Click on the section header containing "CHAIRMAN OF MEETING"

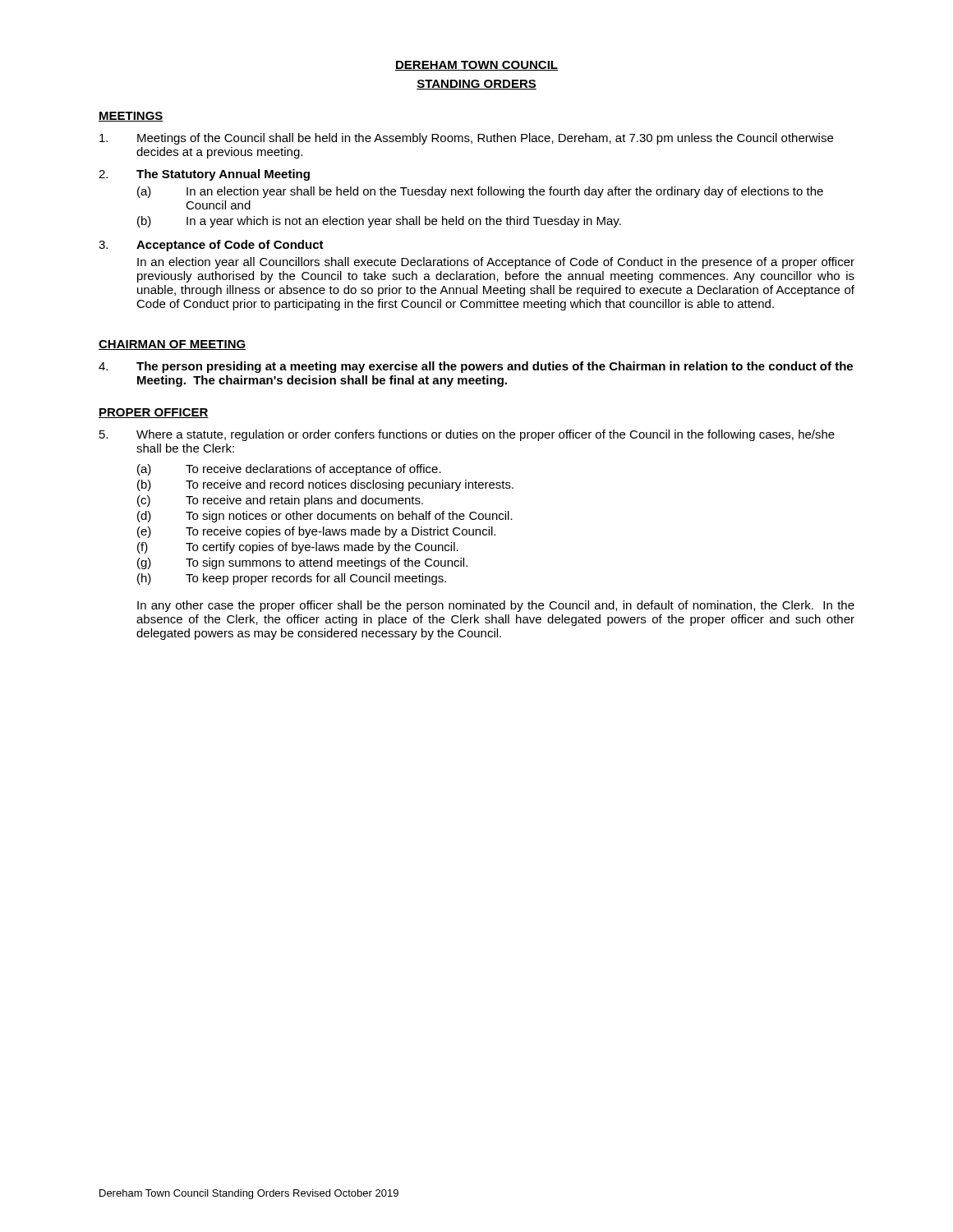(172, 344)
